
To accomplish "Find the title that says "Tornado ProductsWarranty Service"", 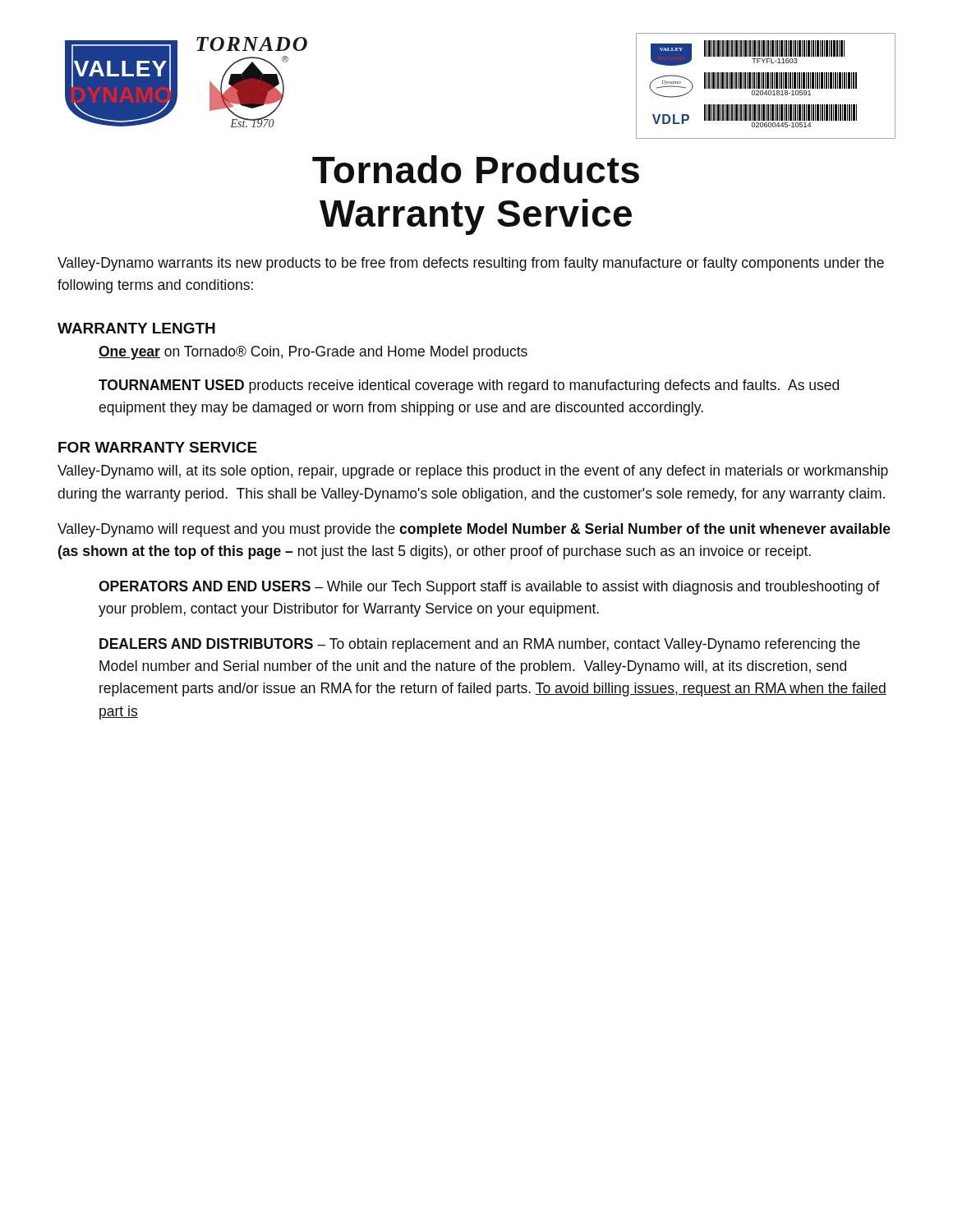I will [476, 192].
